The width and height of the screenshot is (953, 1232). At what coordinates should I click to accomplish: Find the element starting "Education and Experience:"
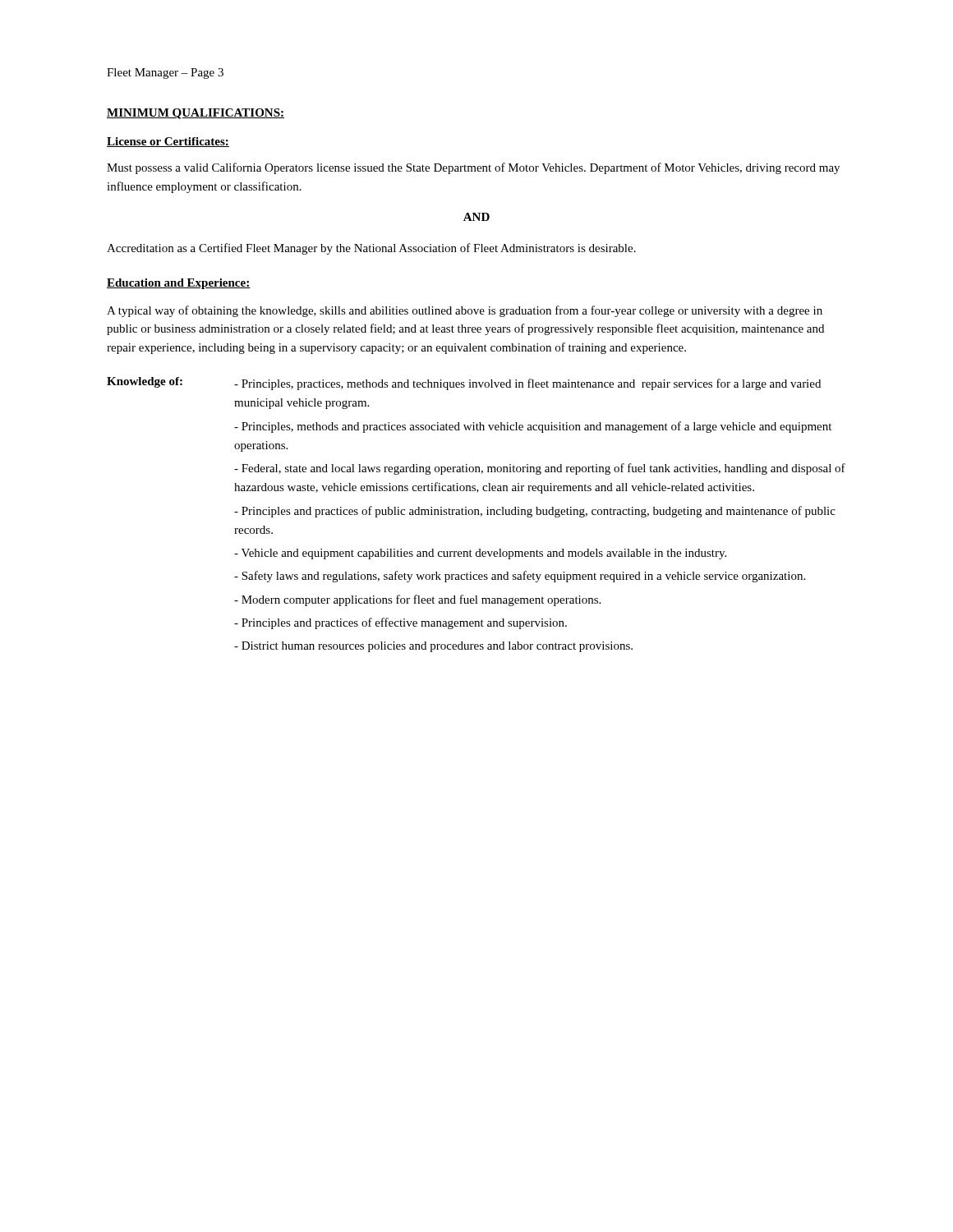pyautogui.click(x=178, y=282)
